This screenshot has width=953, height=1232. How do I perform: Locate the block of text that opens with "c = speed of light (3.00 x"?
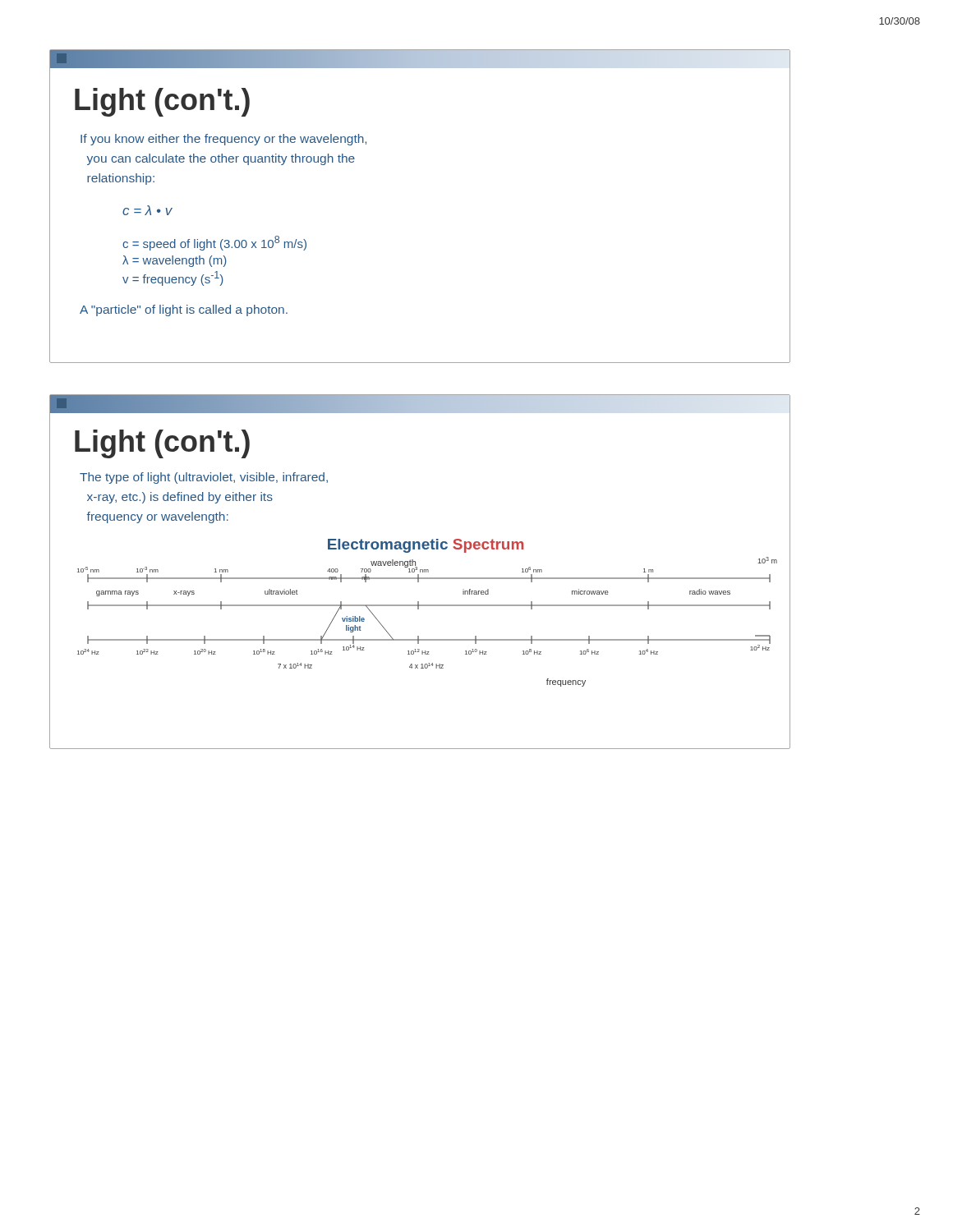[215, 242]
